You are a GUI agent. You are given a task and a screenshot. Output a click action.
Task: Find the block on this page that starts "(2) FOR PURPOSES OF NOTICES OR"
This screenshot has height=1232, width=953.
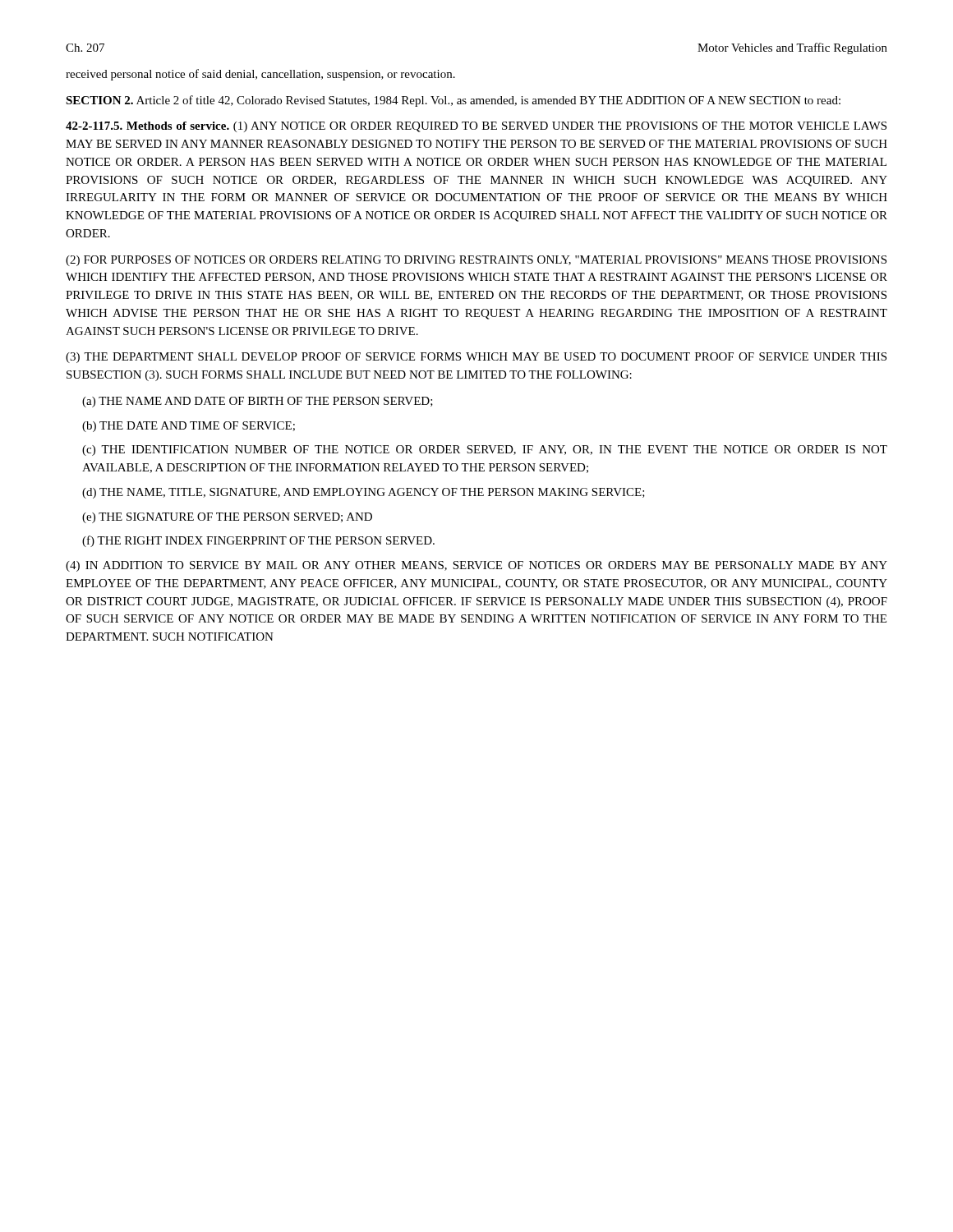(x=476, y=295)
